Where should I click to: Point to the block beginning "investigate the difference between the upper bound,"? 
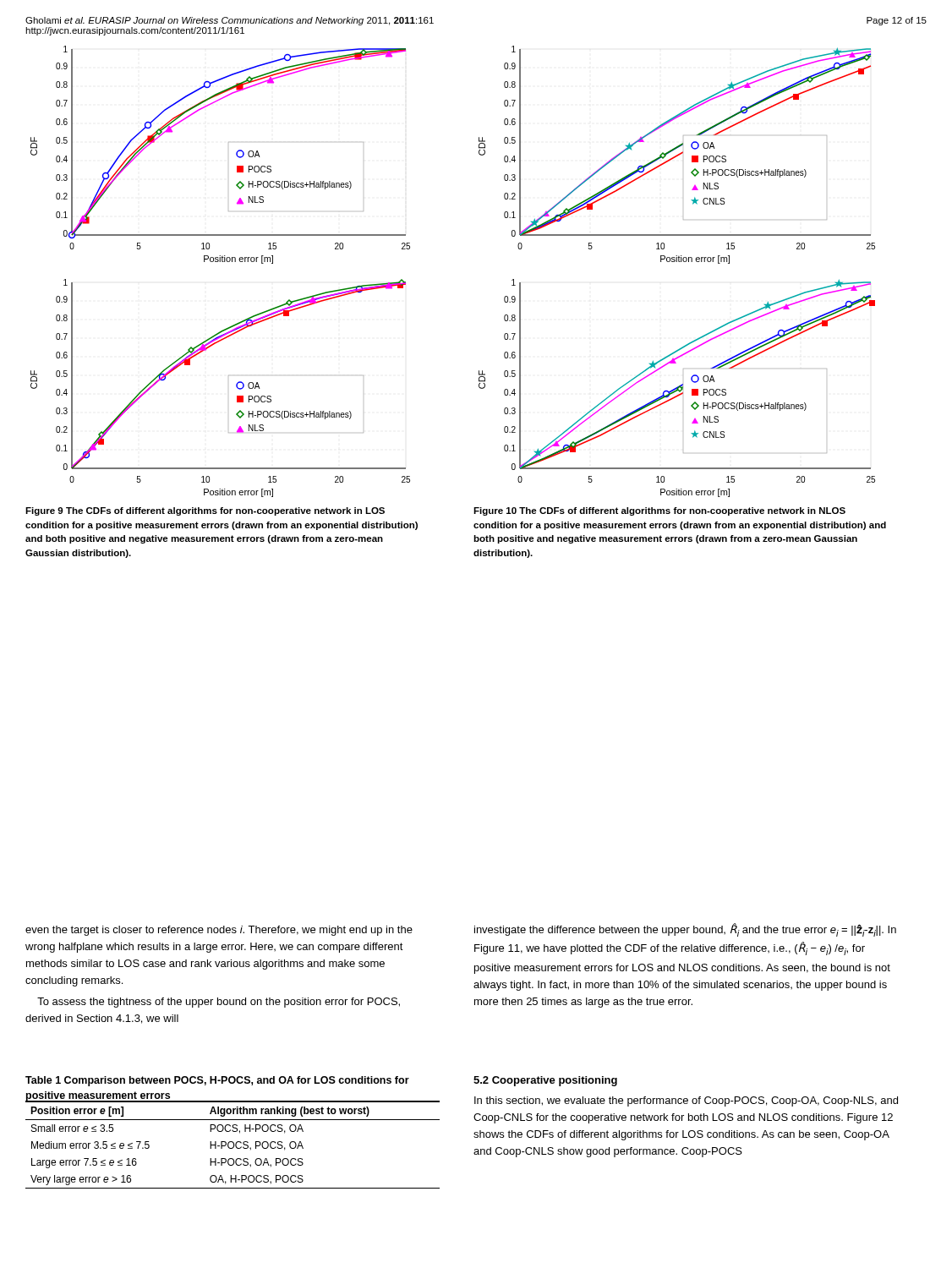(x=685, y=965)
